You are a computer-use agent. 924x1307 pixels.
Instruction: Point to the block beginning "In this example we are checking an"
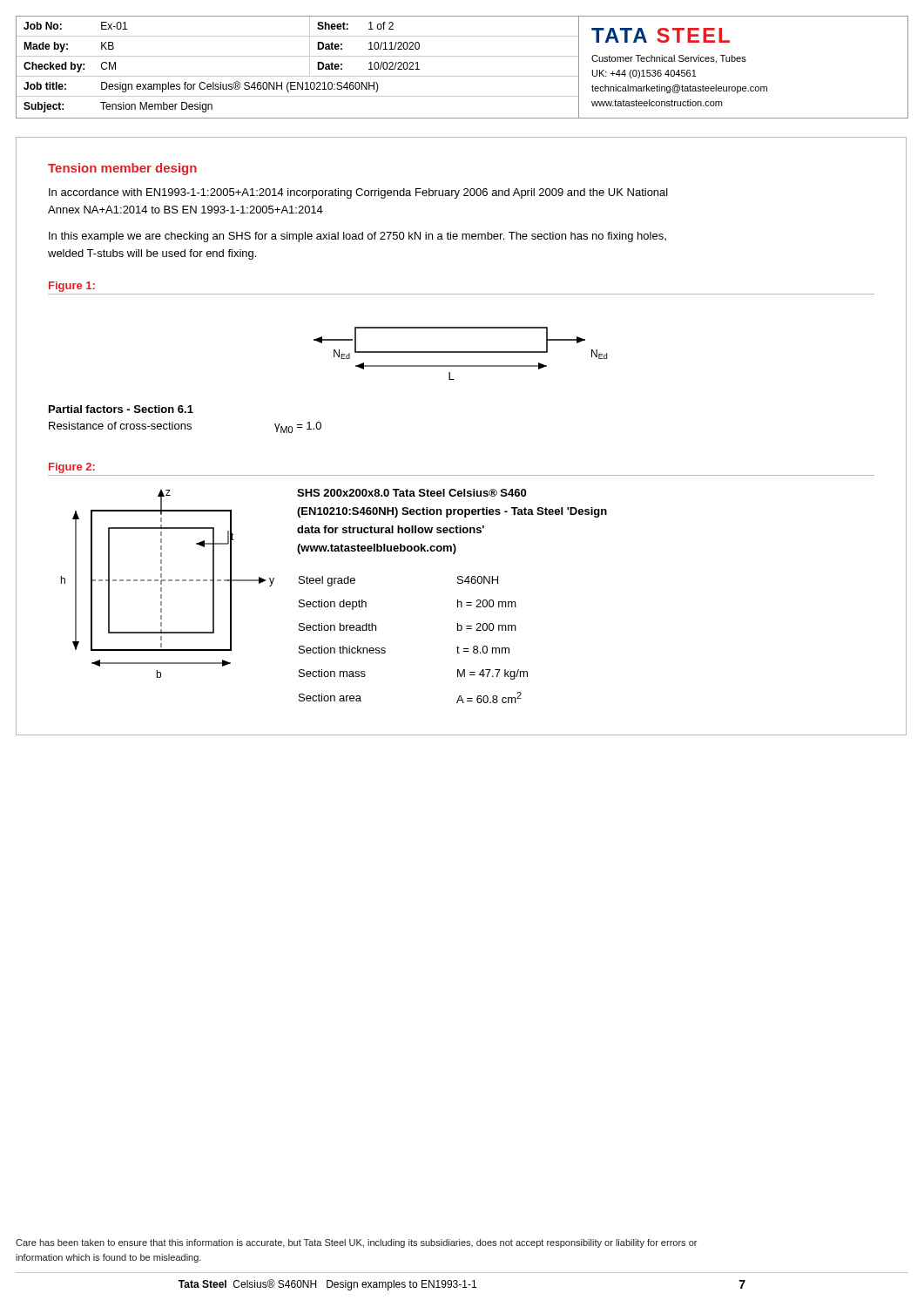click(x=357, y=245)
